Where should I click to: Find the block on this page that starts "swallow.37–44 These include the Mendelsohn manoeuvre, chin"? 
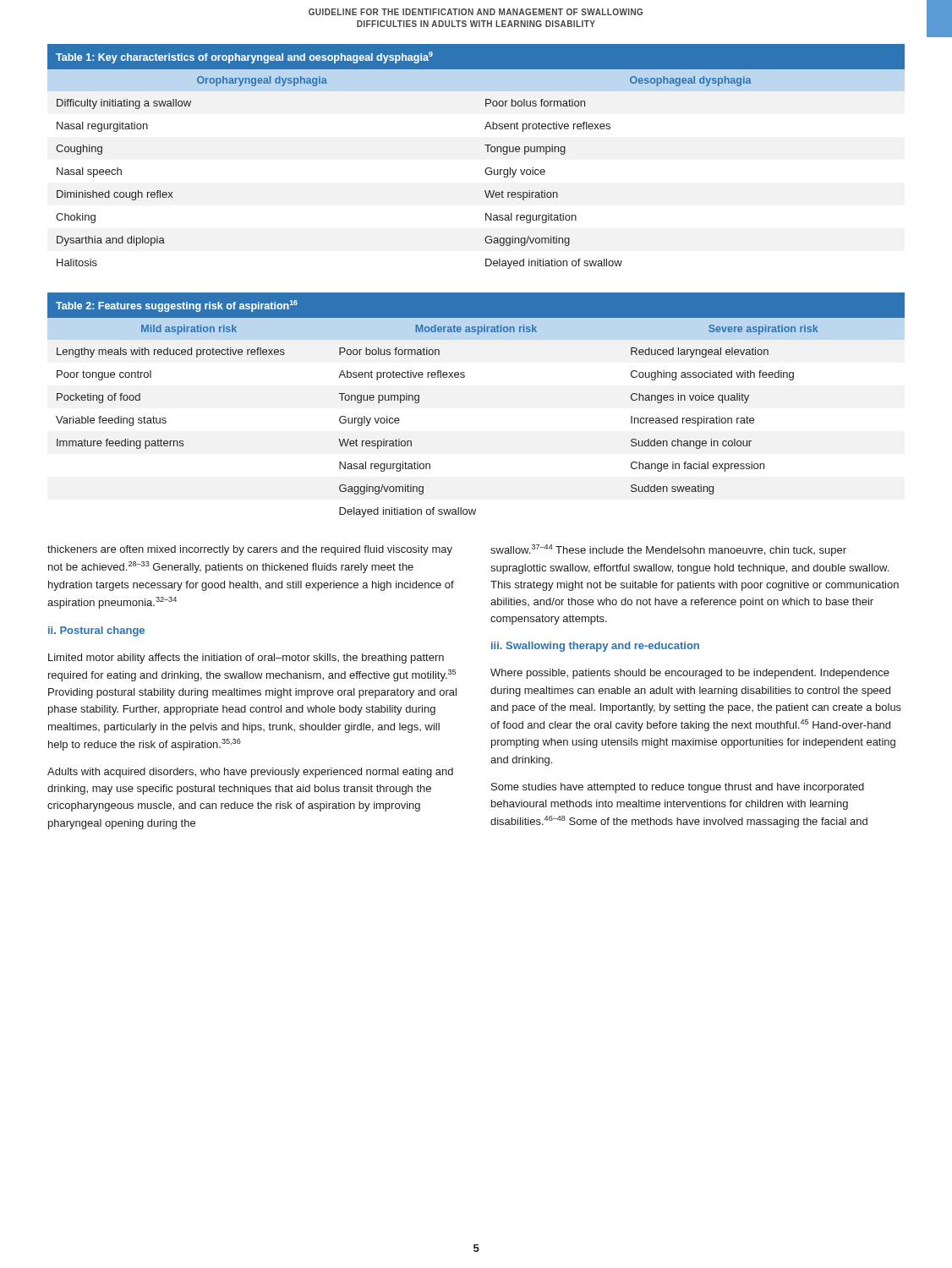(698, 584)
